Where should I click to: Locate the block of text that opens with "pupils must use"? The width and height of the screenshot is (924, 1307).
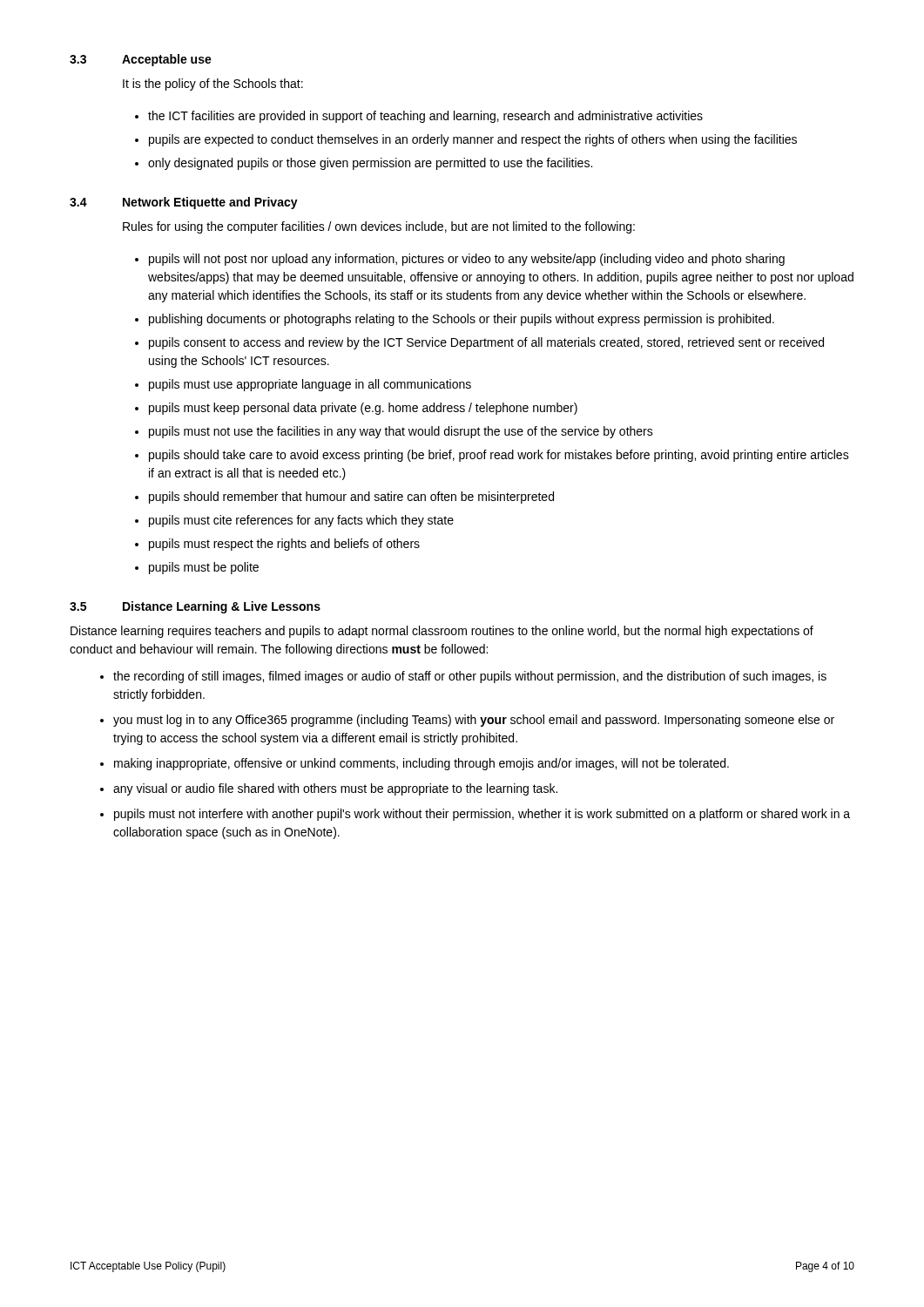coord(310,384)
